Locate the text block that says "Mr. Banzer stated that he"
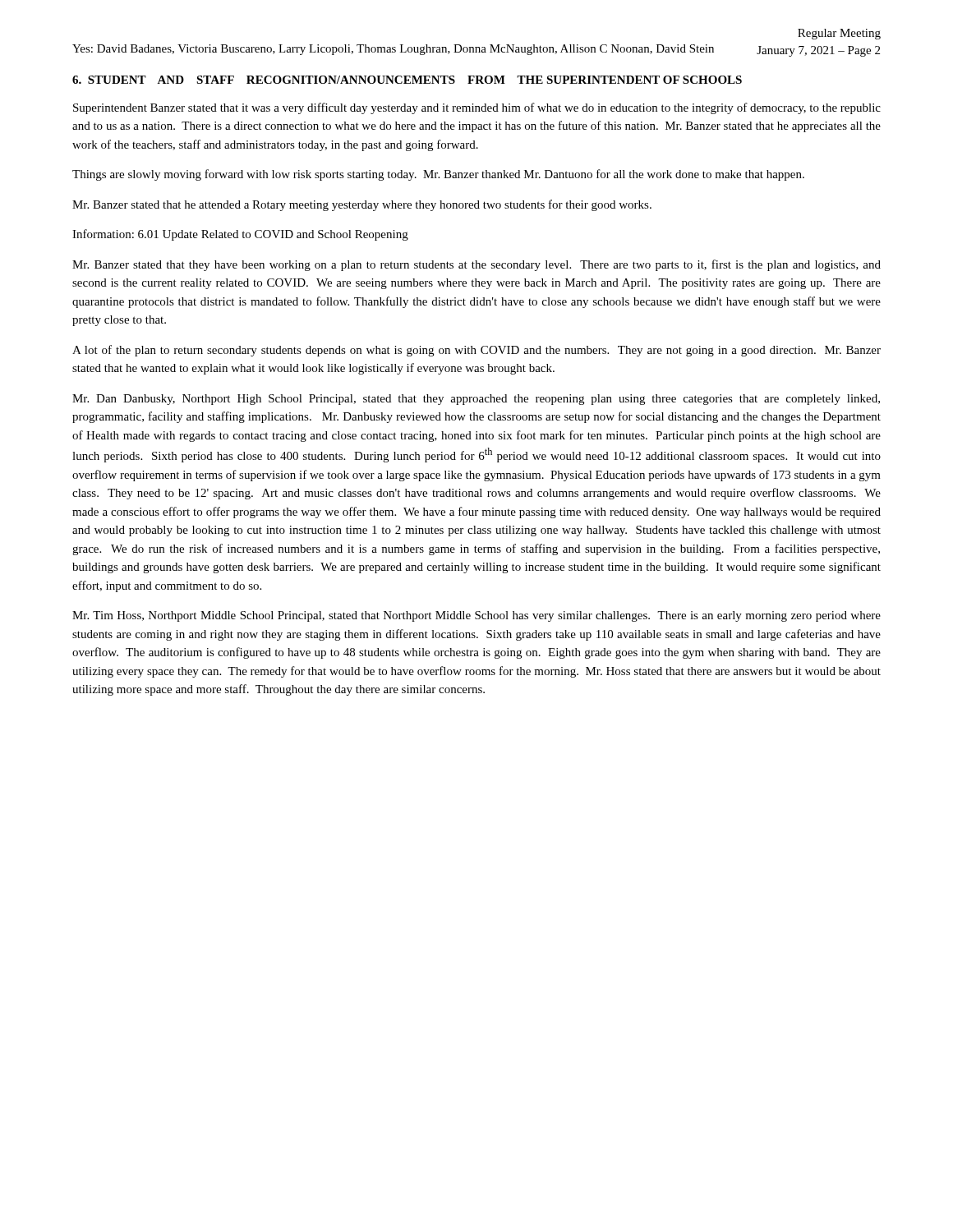This screenshot has height=1232, width=953. tap(362, 204)
